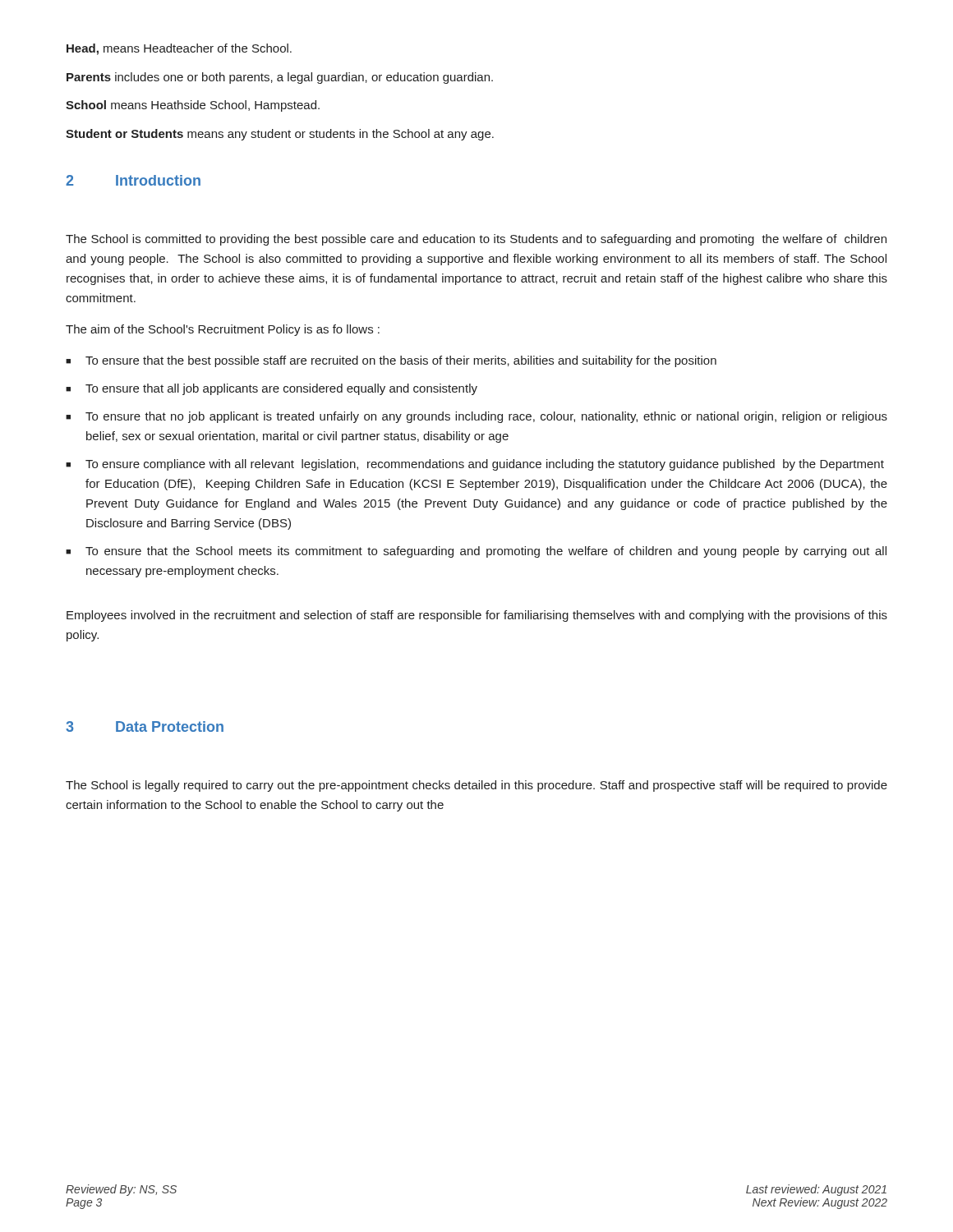Click on the list item that reads "■ To ensure that all job applicants are"

pos(476,388)
